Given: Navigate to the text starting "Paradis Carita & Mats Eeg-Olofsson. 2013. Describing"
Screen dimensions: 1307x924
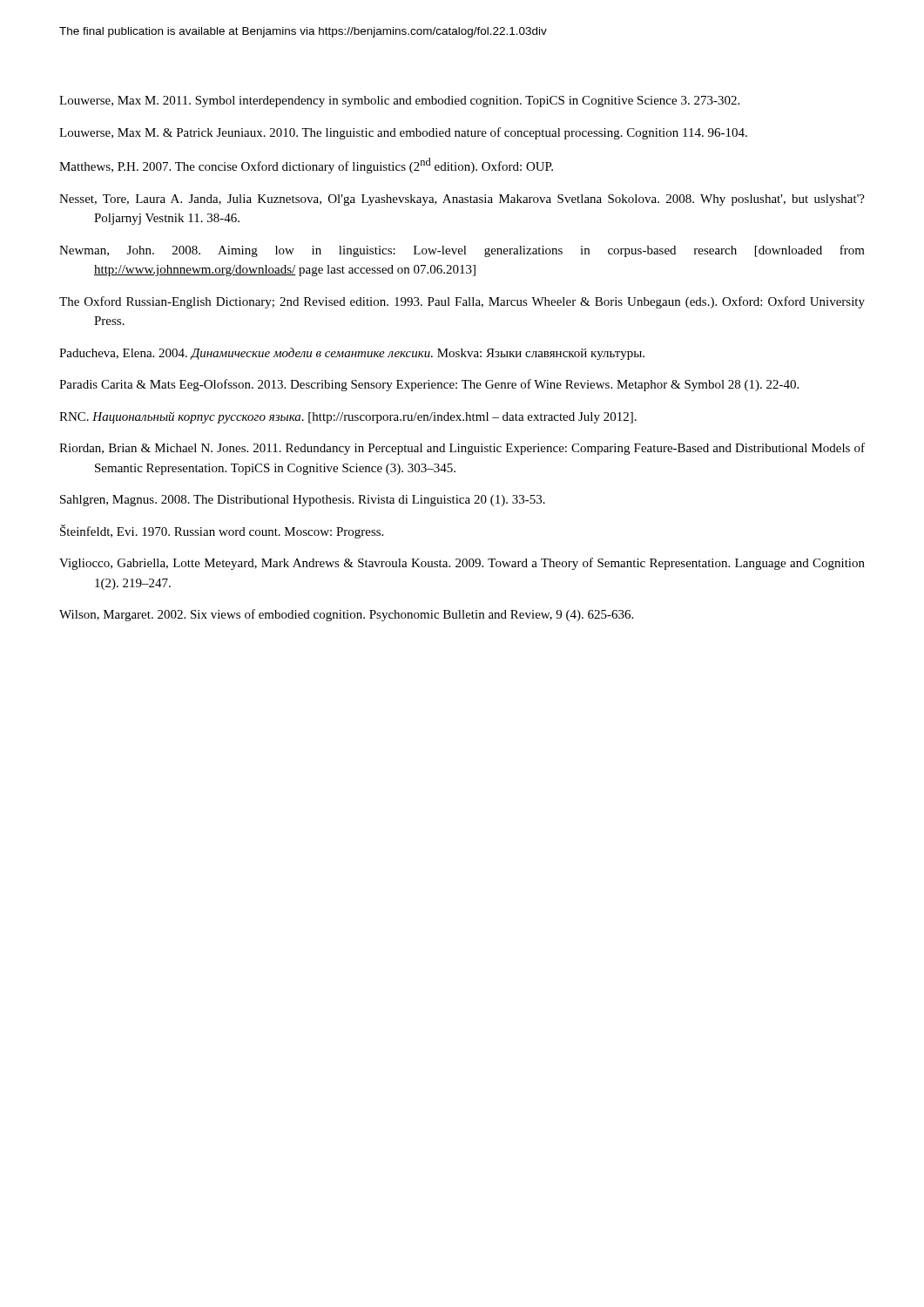Looking at the screenshot, I should pos(429,384).
